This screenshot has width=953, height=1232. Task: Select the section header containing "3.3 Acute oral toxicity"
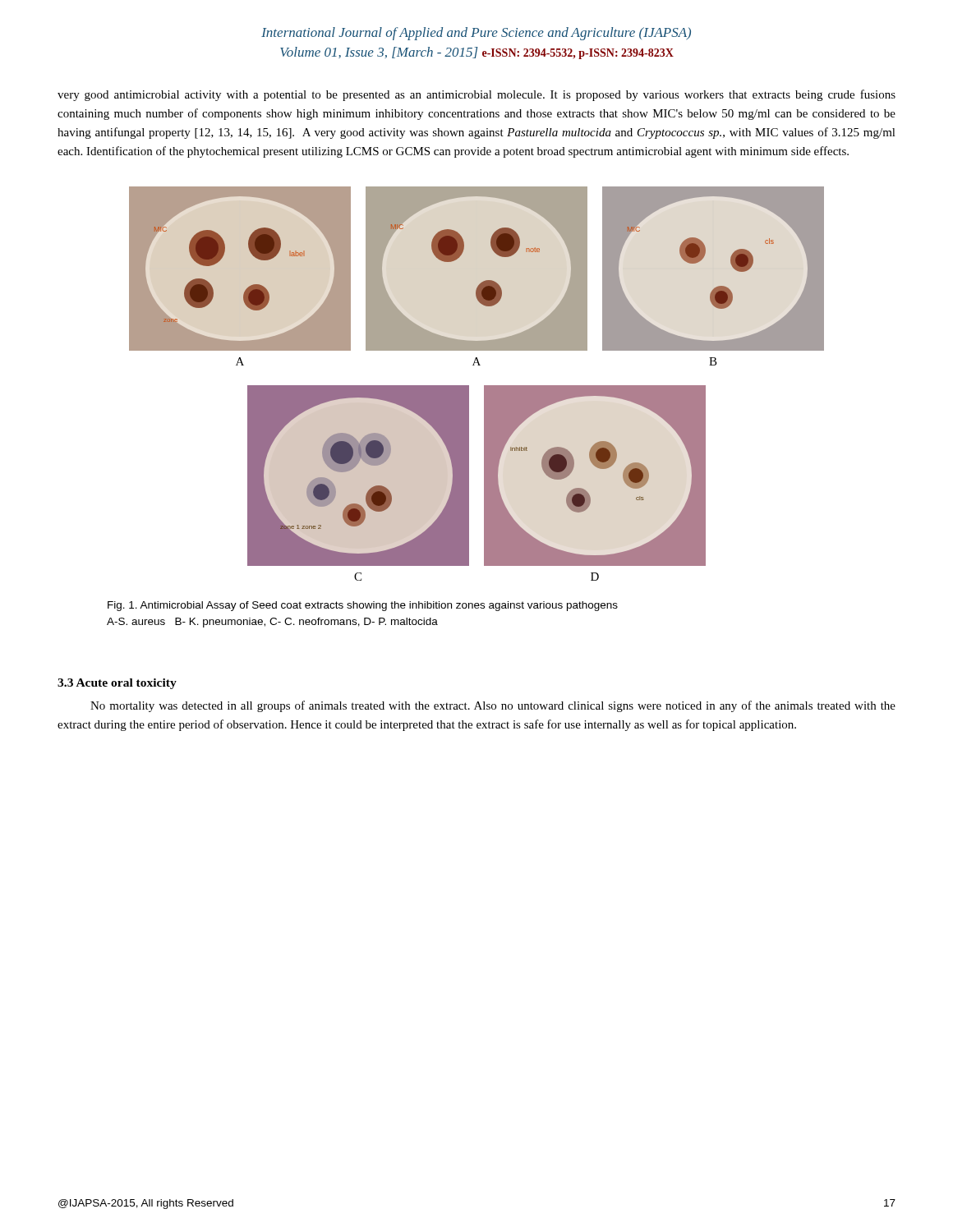click(117, 682)
